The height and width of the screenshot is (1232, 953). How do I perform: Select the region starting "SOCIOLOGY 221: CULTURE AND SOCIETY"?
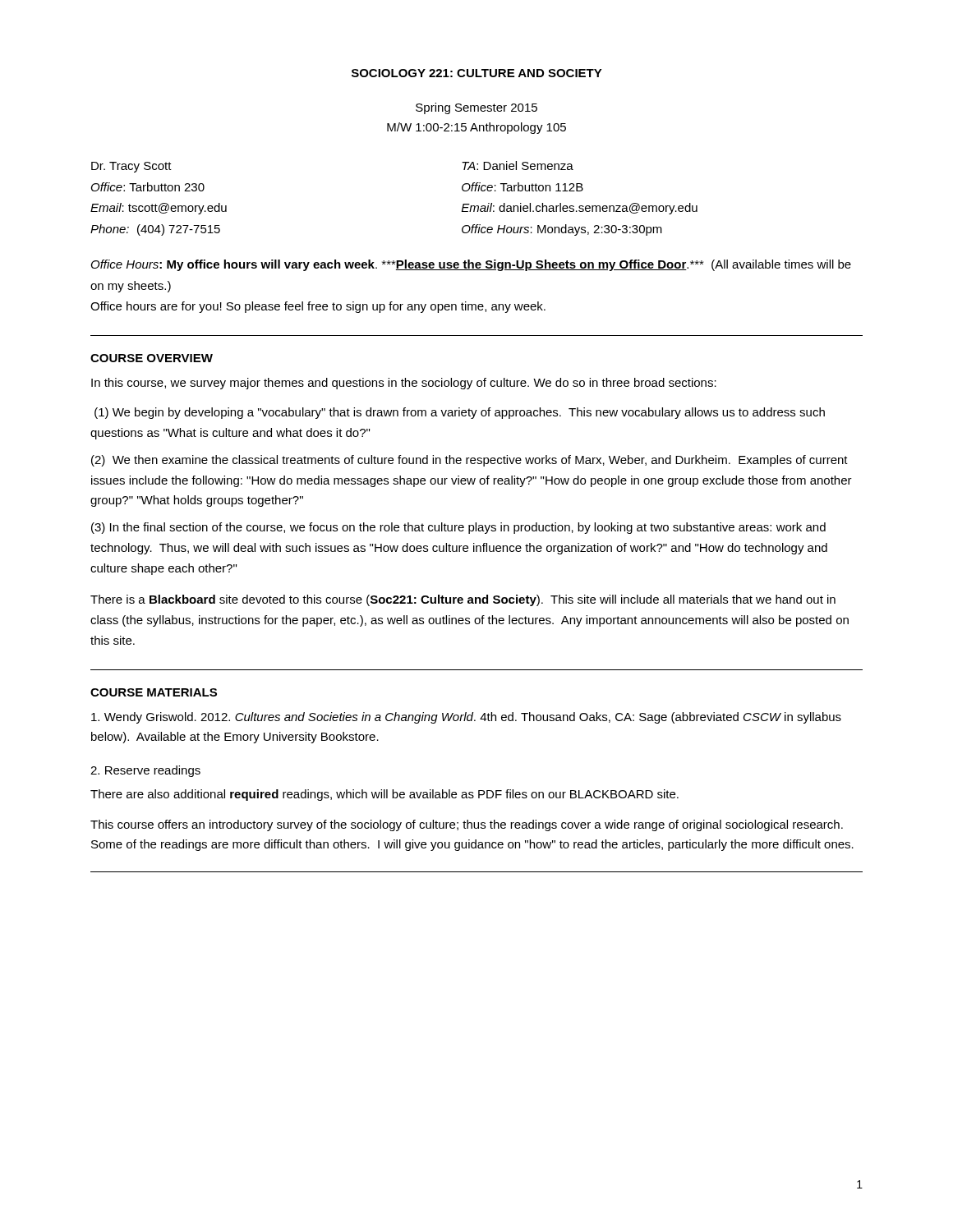tap(476, 73)
